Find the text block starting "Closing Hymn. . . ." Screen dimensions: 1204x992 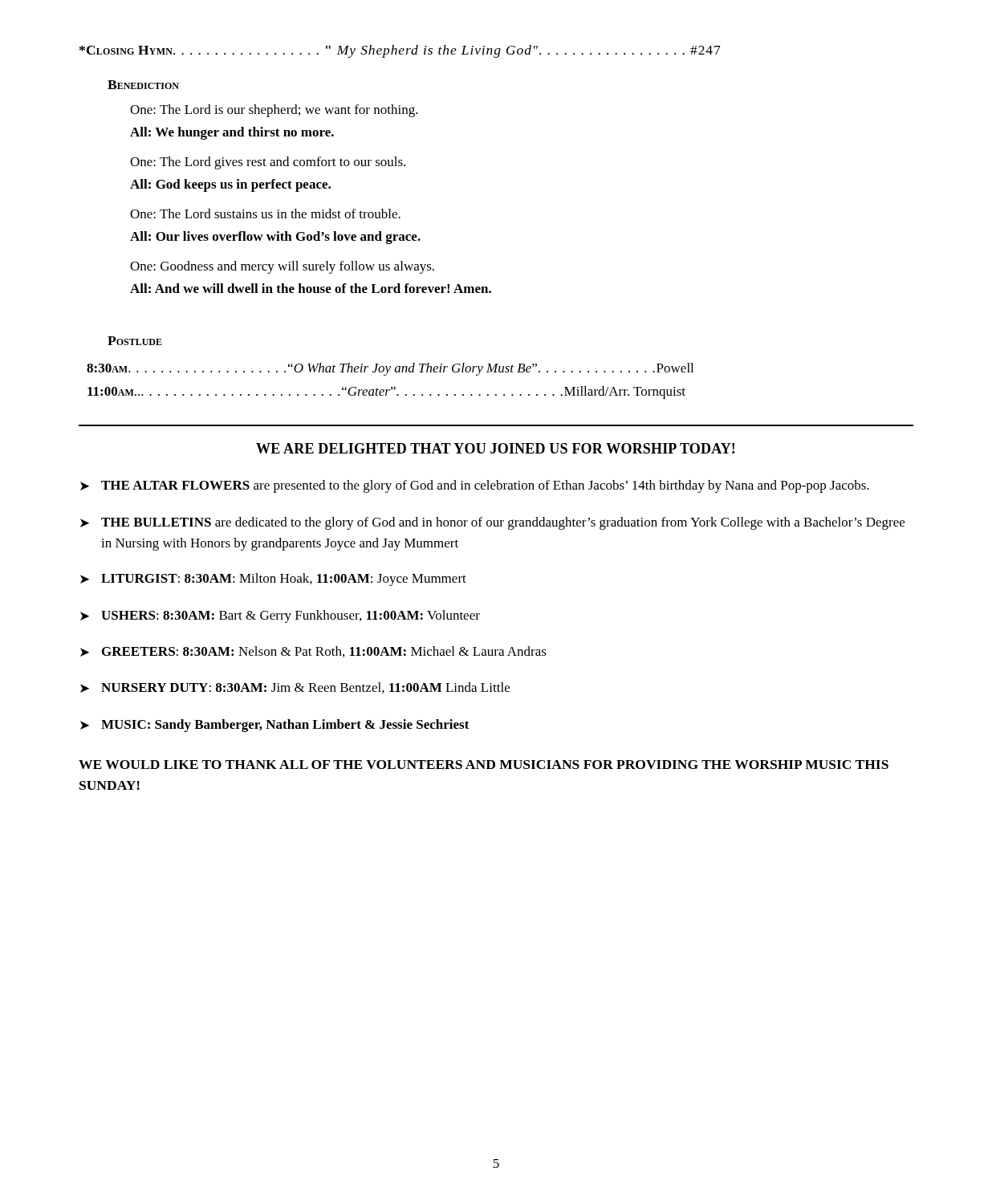coord(400,50)
